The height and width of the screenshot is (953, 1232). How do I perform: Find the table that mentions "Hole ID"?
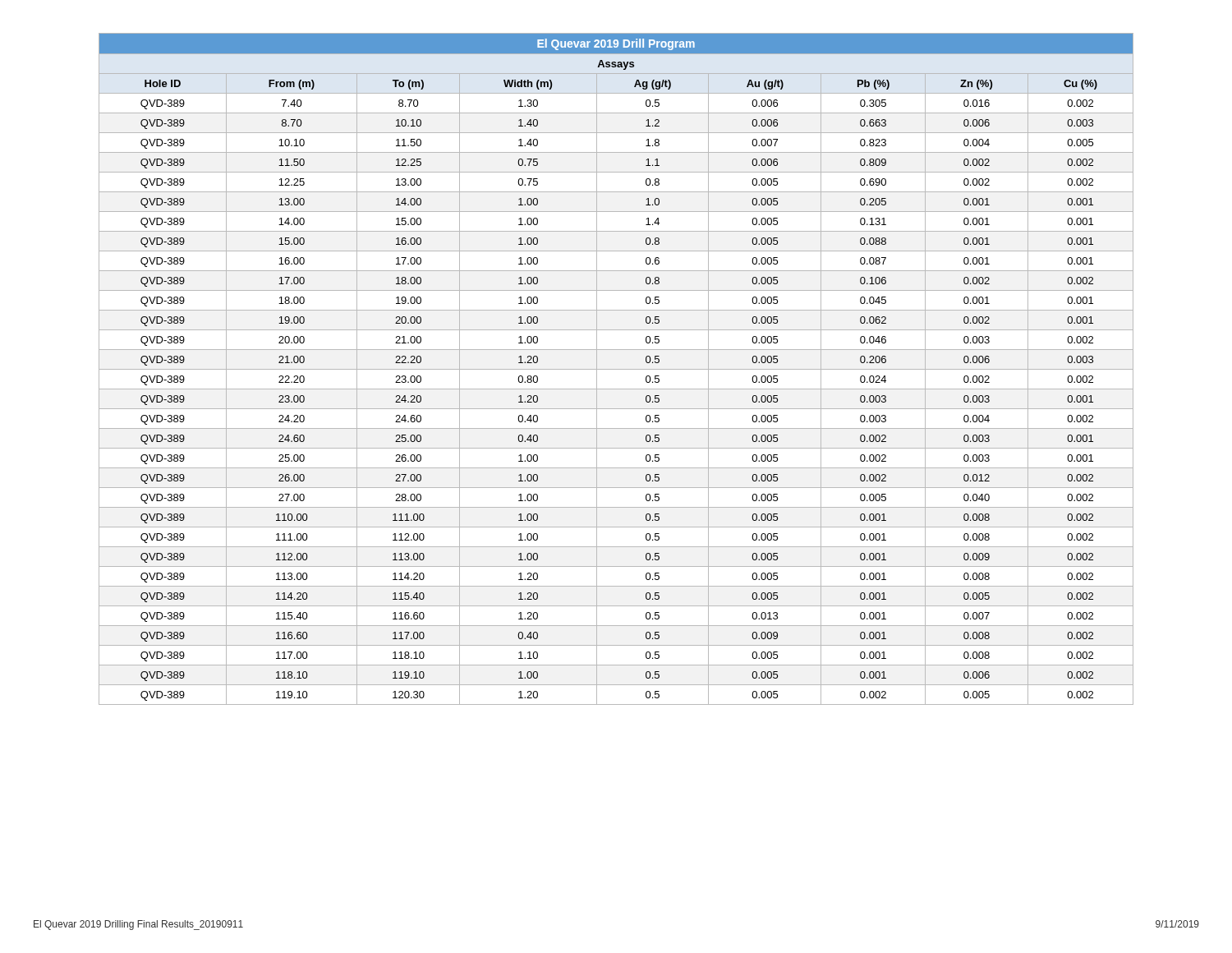point(616,369)
